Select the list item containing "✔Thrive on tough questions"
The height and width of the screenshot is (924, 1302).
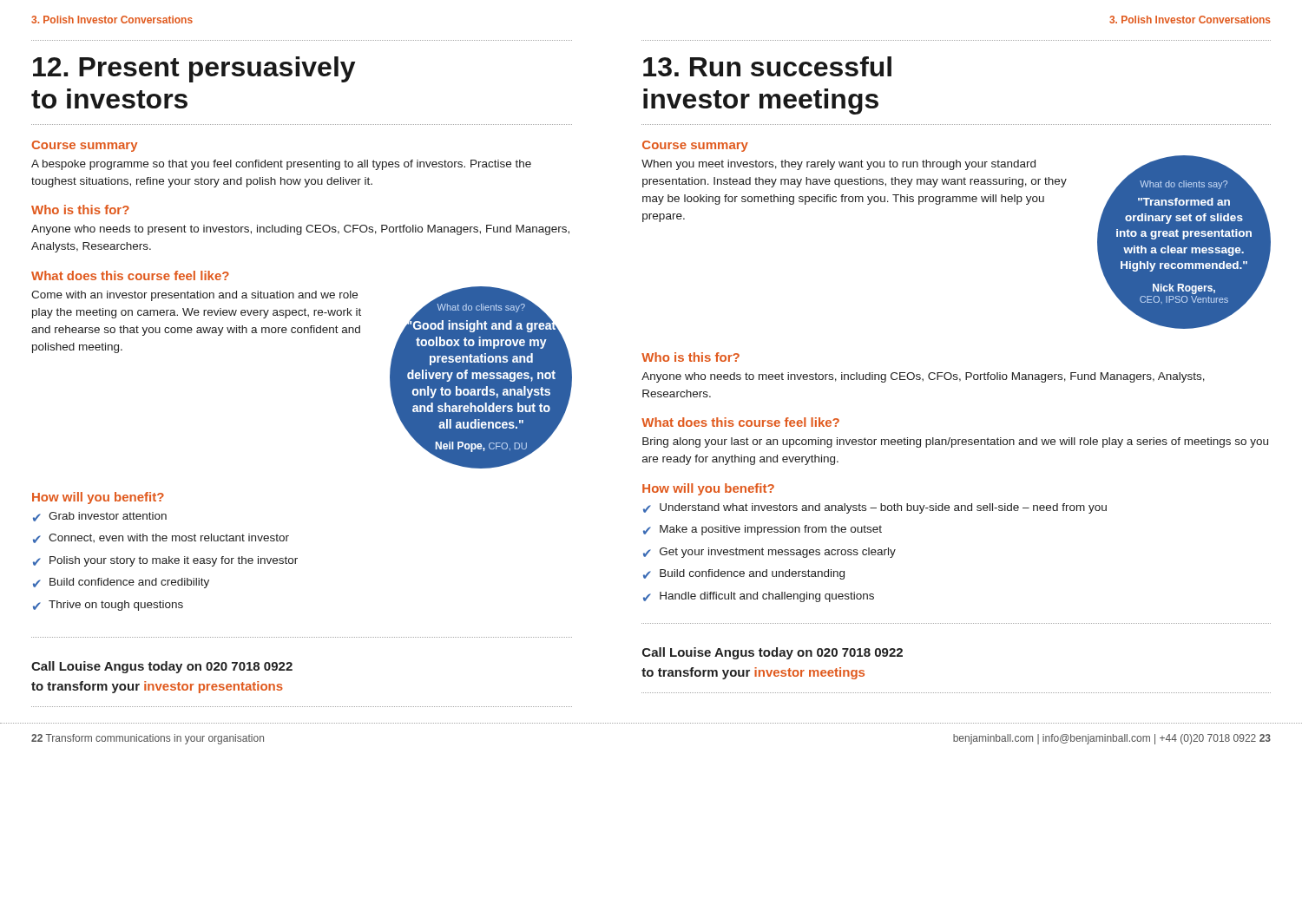click(108, 606)
